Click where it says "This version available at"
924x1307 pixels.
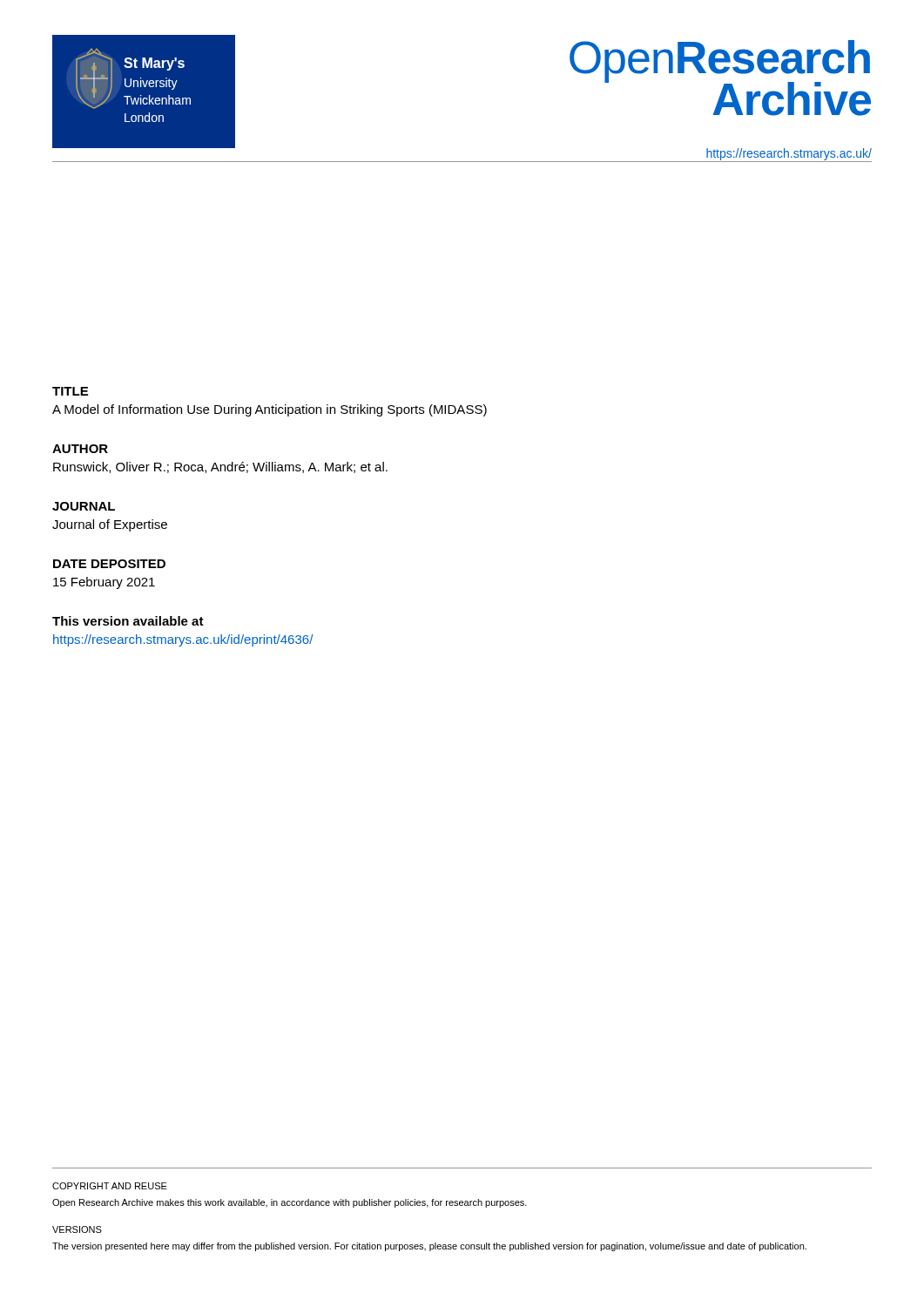pos(128,621)
